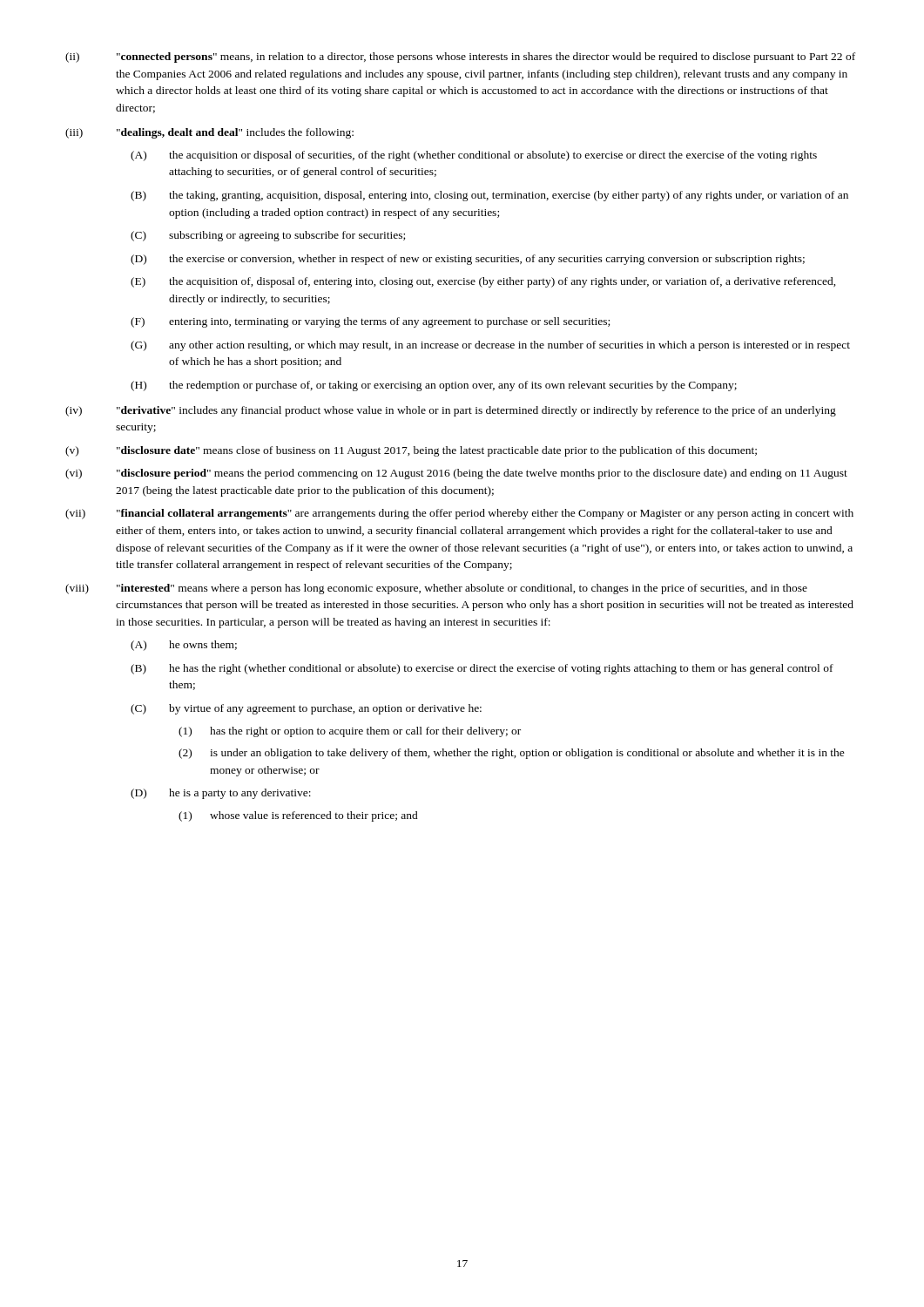
Task: Select the text block starting "(v) "disclosure date" means close of"
Action: pyautogui.click(x=462, y=450)
